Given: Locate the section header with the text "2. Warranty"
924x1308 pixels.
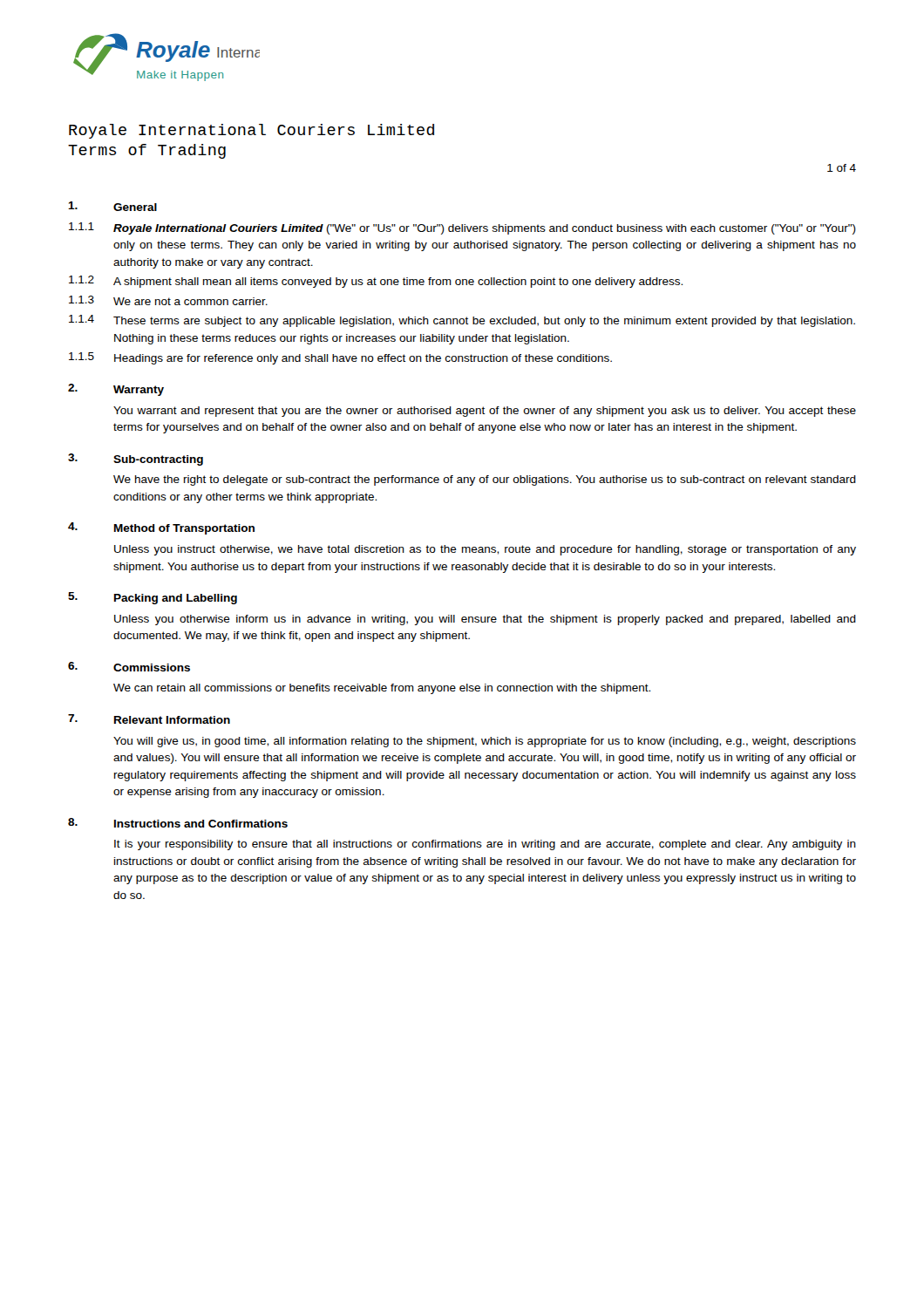Looking at the screenshot, I should click(x=116, y=390).
